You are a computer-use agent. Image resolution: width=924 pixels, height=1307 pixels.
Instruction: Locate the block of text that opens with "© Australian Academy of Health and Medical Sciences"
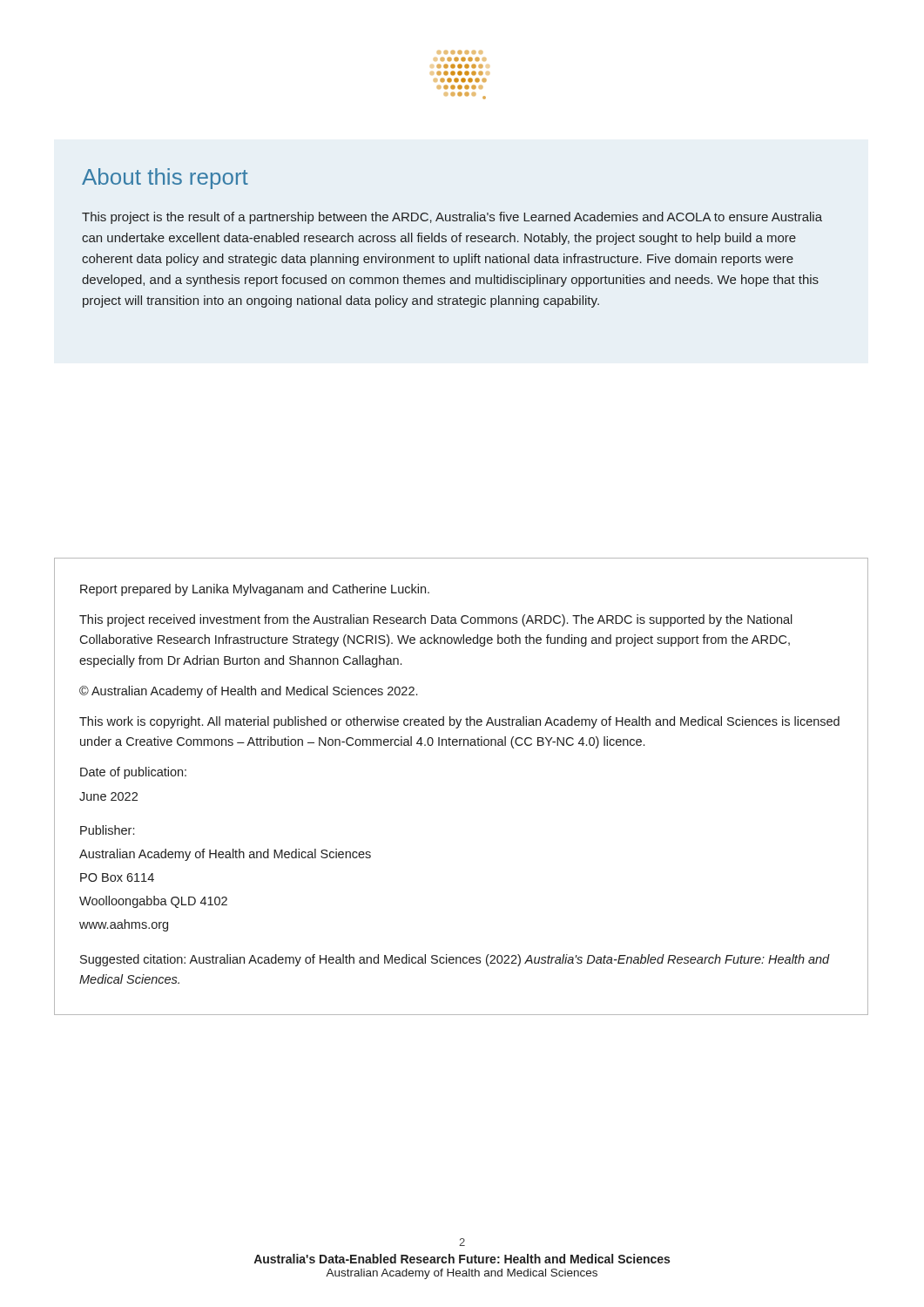(x=248, y=692)
